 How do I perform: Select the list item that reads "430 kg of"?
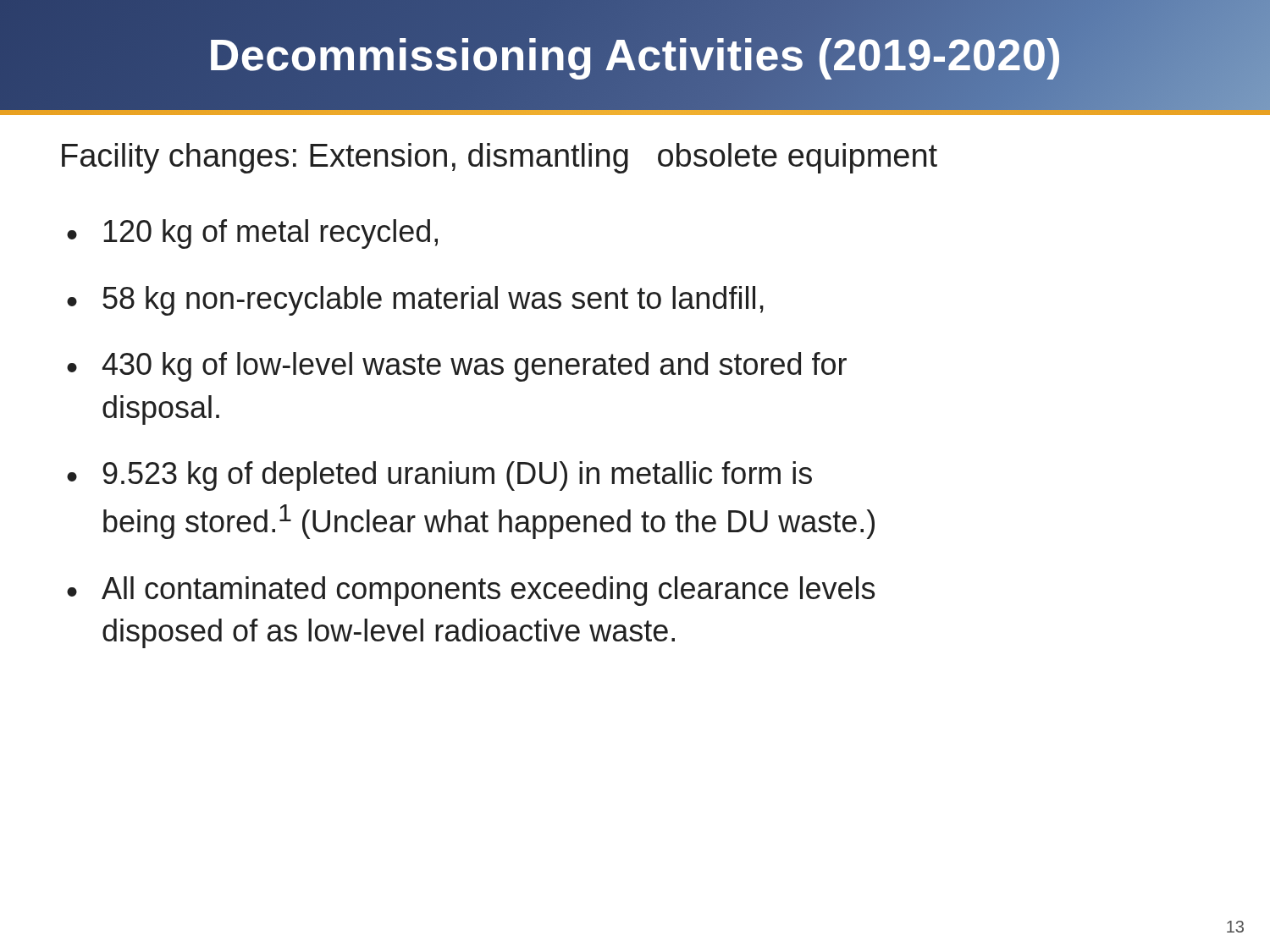click(x=474, y=386)
